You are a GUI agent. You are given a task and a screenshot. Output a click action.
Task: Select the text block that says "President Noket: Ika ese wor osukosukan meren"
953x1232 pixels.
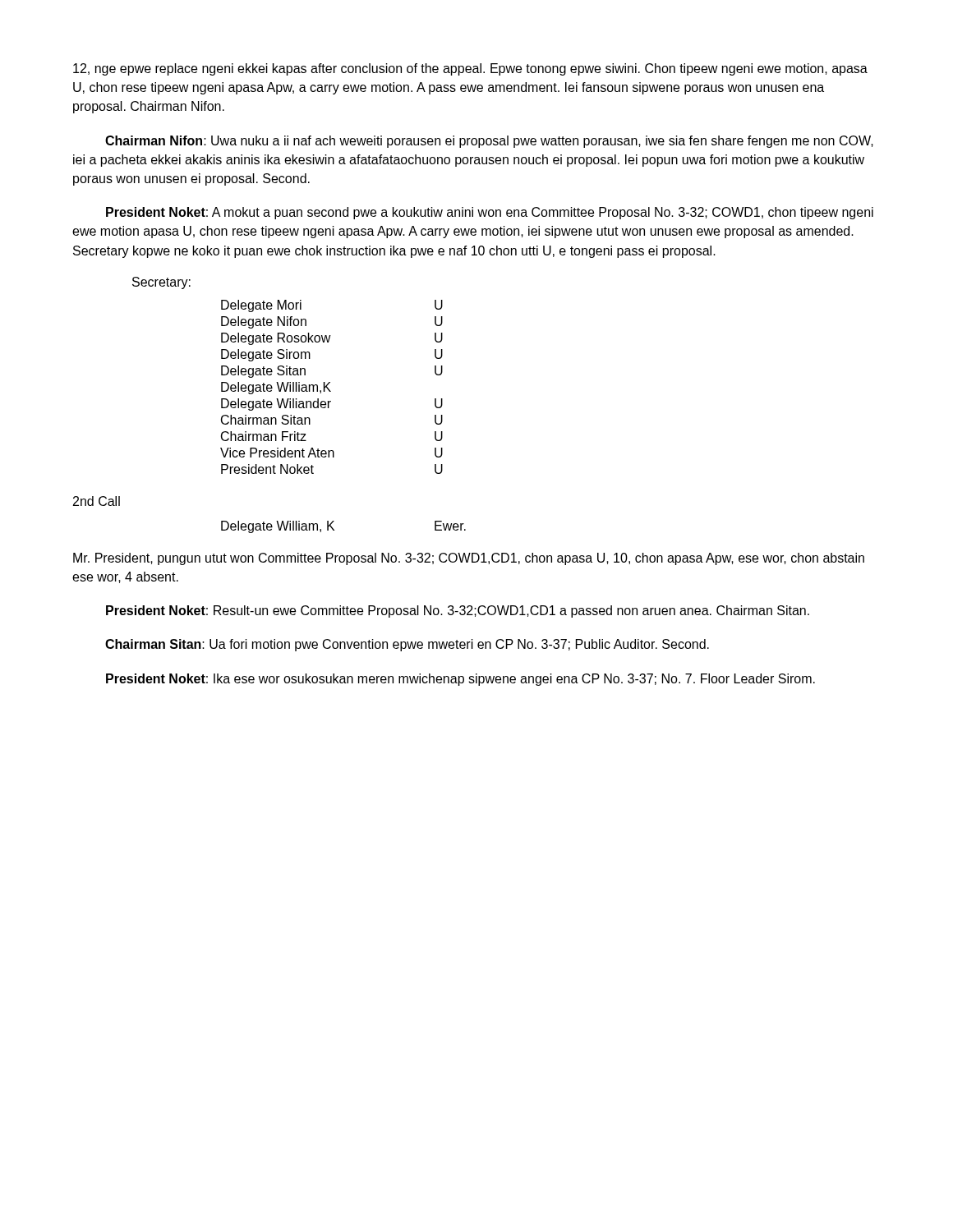pyautogui.click(x=460, y=679)
